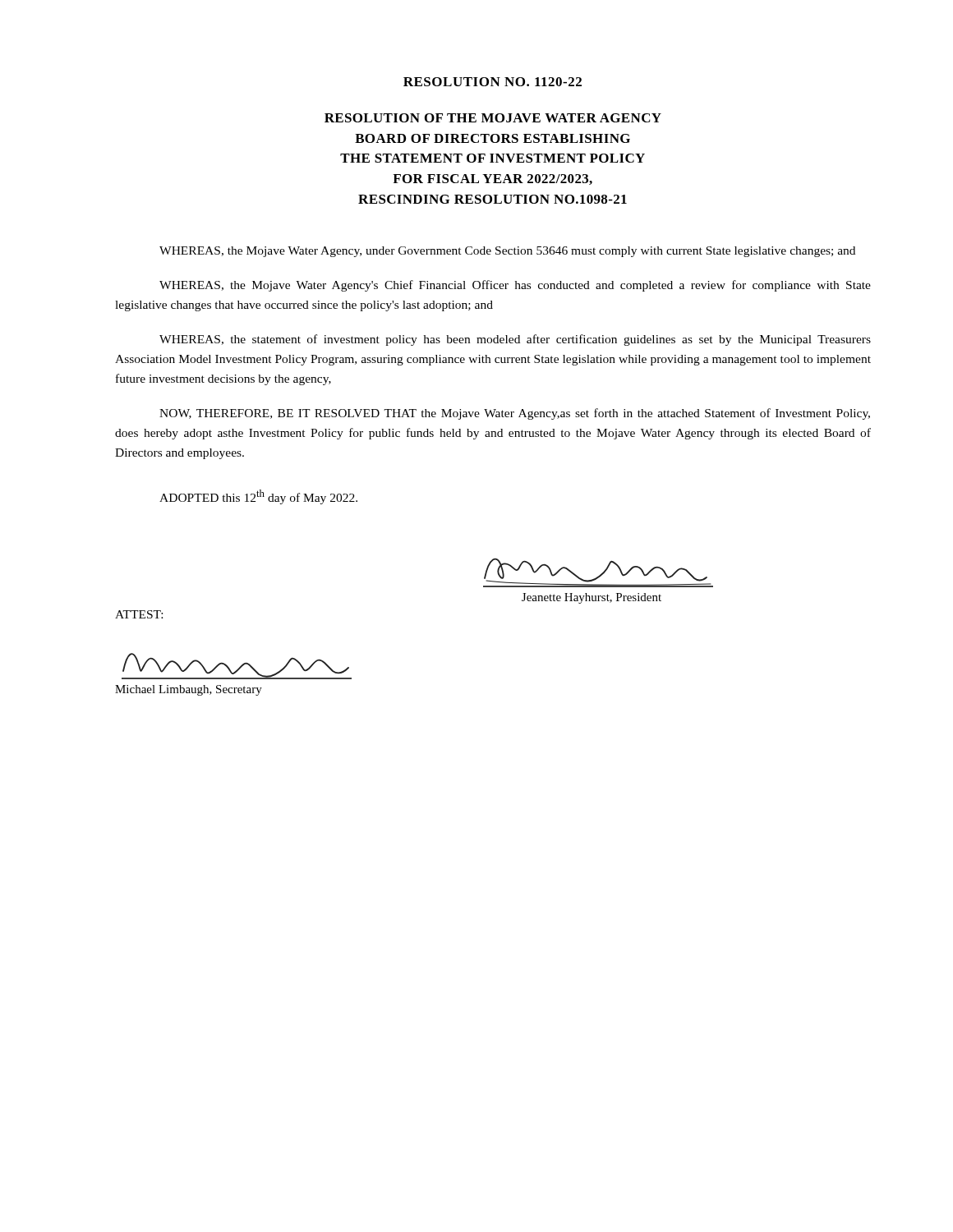The height and width of the screenshot is (1232, 953).
Task: Locate the title that reads "RESOLUTION NO. 1120-22"
Action: click(x=493, y=82)
